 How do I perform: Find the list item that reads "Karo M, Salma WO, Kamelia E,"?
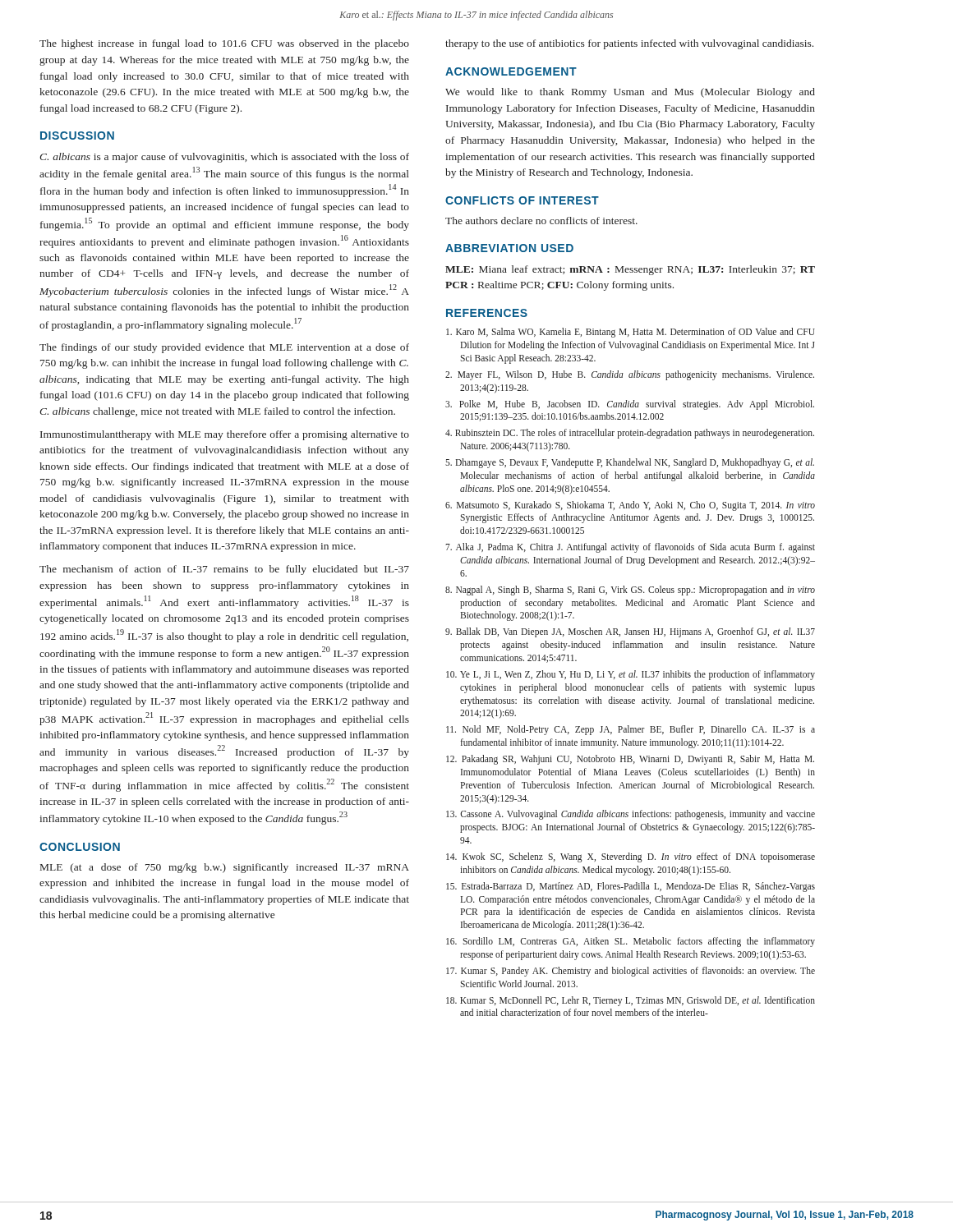[630, 345]
